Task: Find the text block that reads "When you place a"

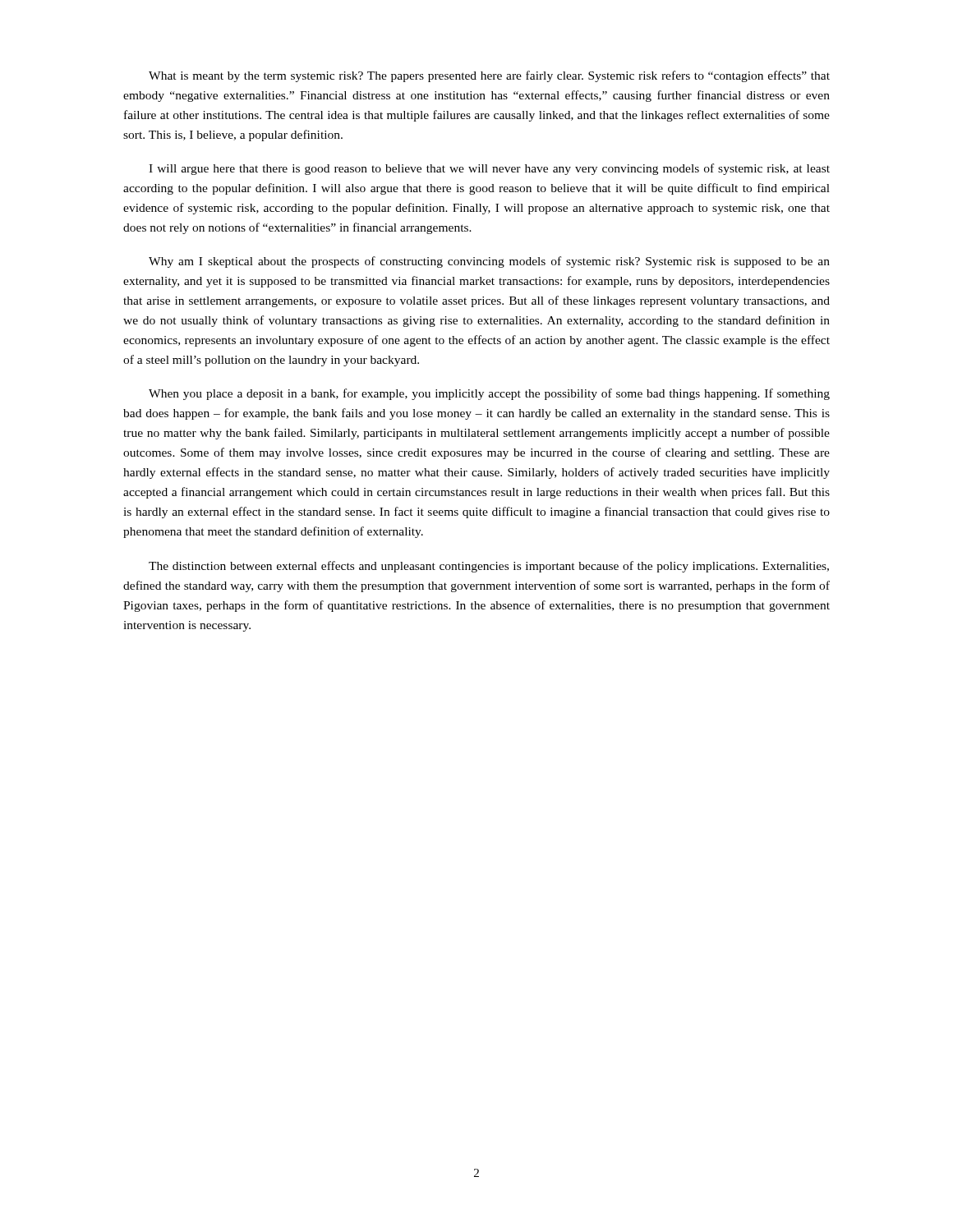Action: [476, 463]
